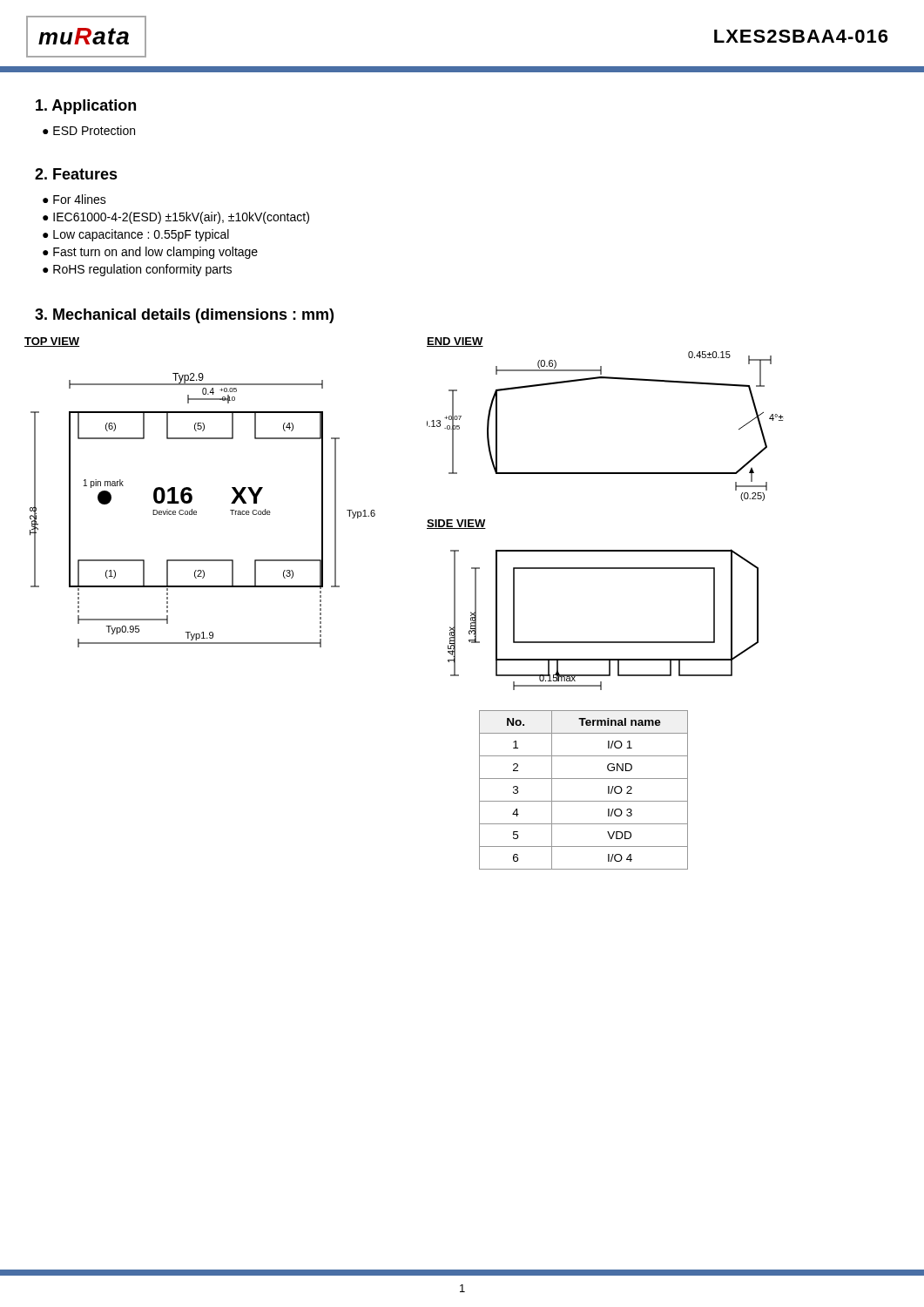924x1307 pixels.
Task: Click where it says "3. Mechanical details (dimensions : mm)"
Action: point(185,315)
